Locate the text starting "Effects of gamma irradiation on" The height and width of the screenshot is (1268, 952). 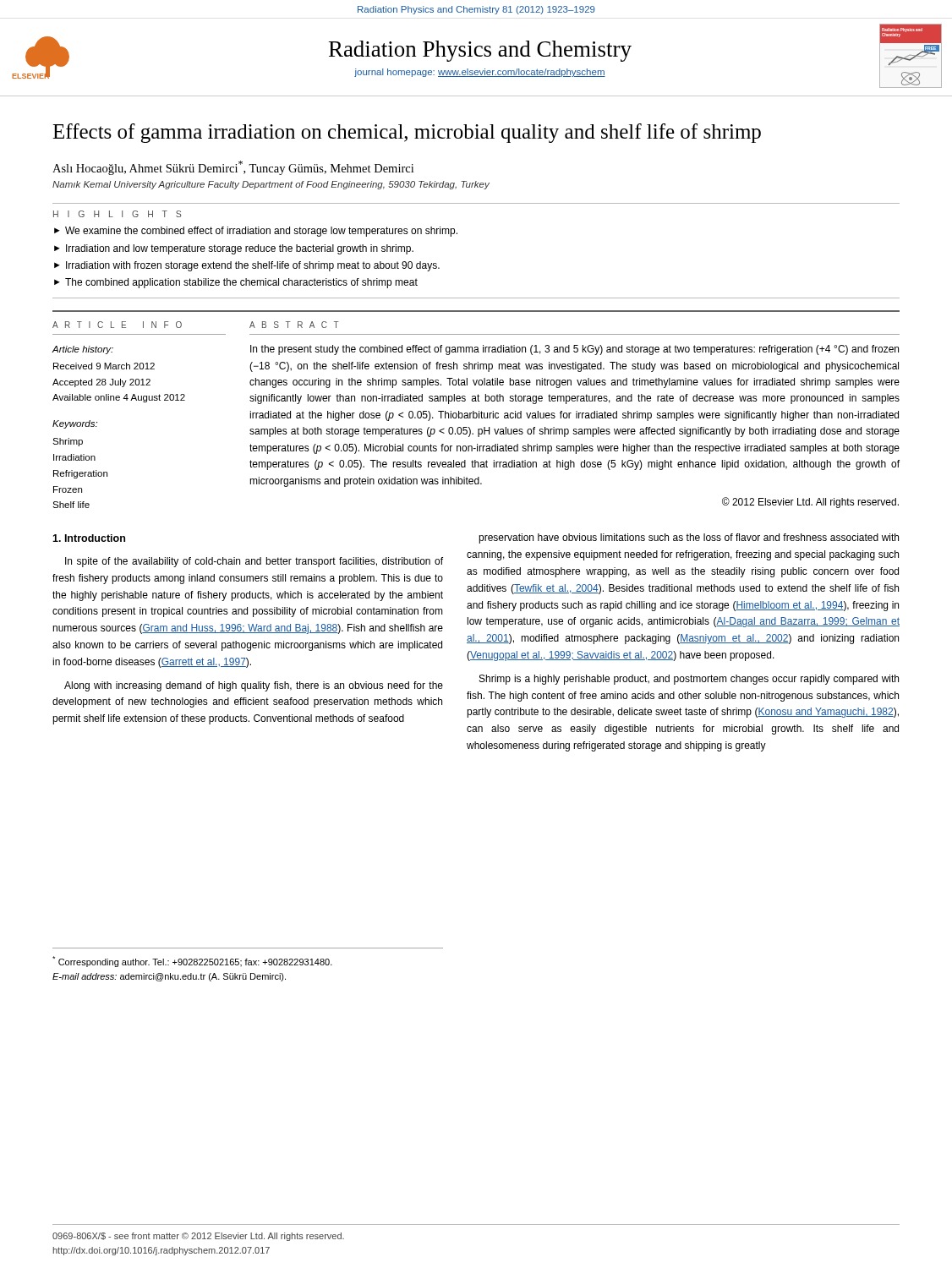[407, 131]
